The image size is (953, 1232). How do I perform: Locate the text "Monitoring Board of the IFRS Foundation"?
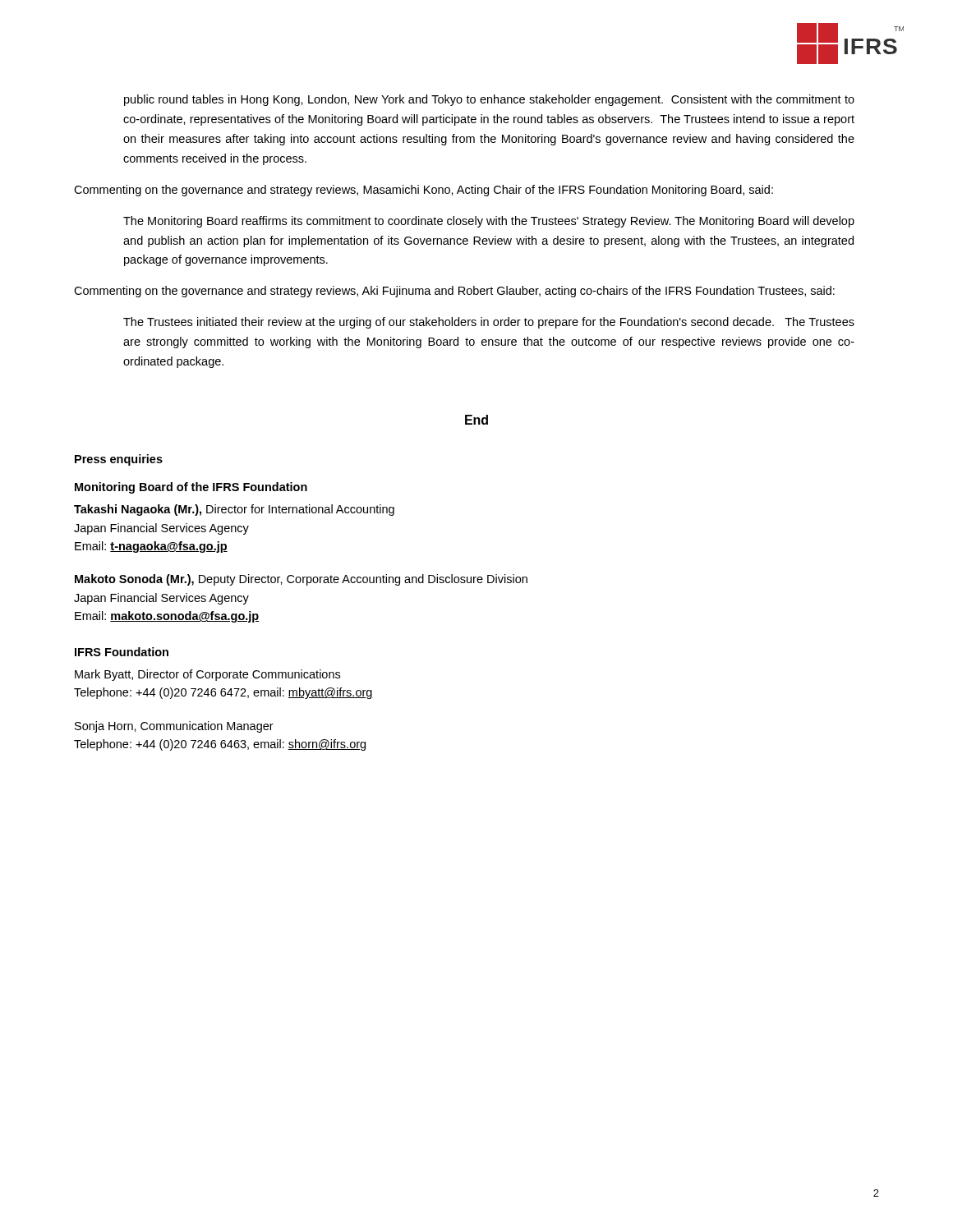click(x=191, y=487)
